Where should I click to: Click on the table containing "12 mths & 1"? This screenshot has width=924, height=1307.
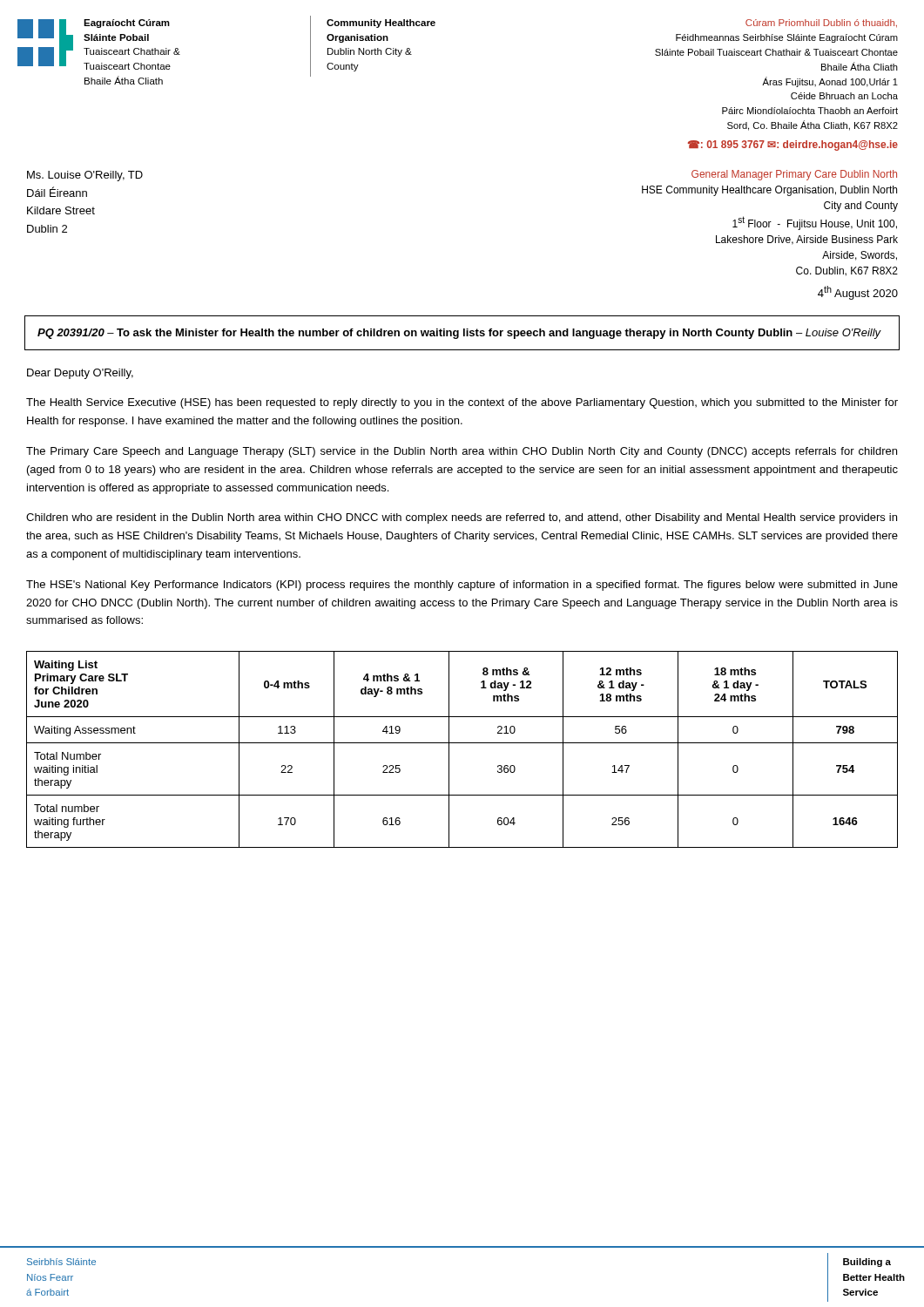pos(462,745)
